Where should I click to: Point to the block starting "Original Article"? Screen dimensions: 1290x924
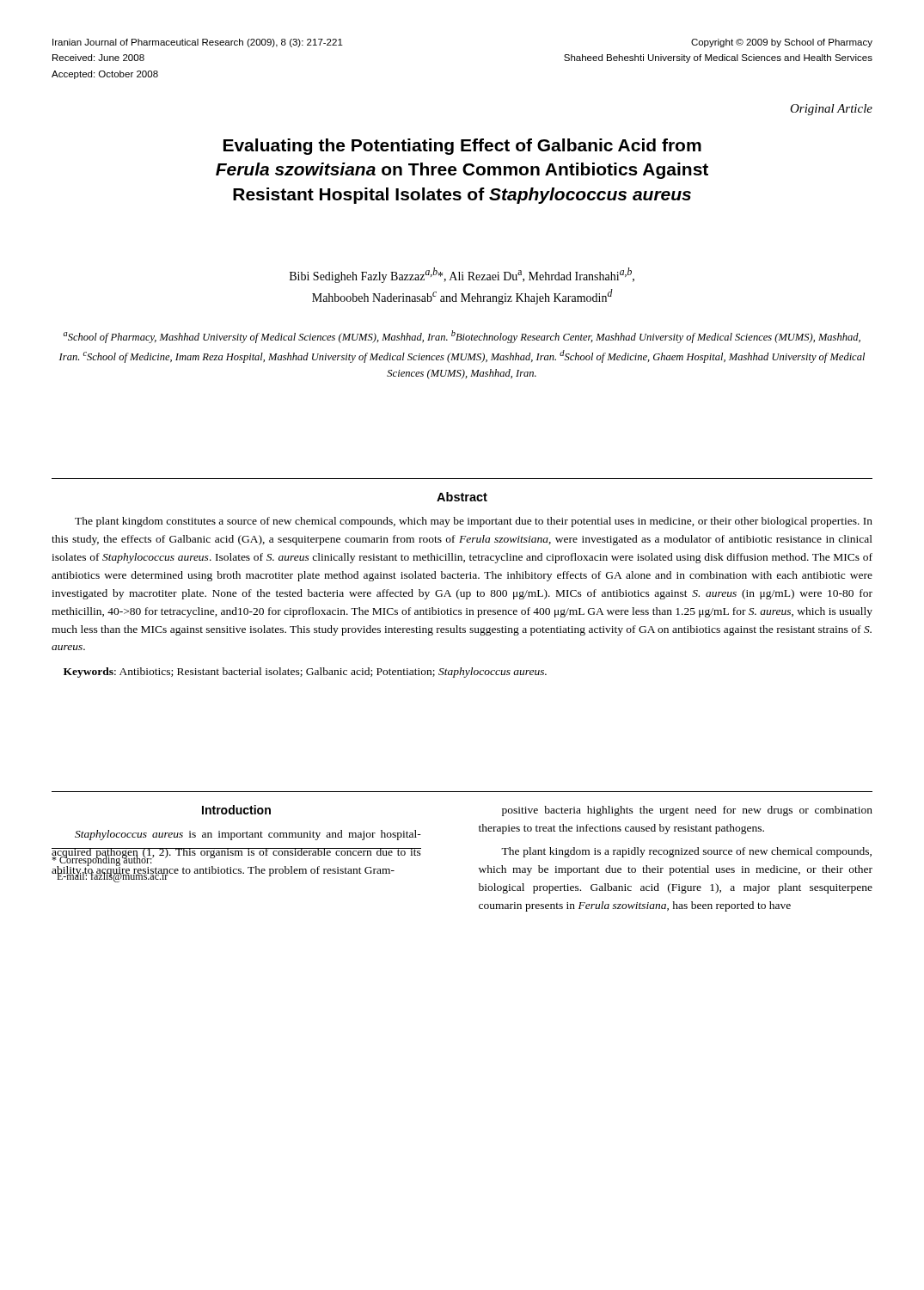coord(831,108)
